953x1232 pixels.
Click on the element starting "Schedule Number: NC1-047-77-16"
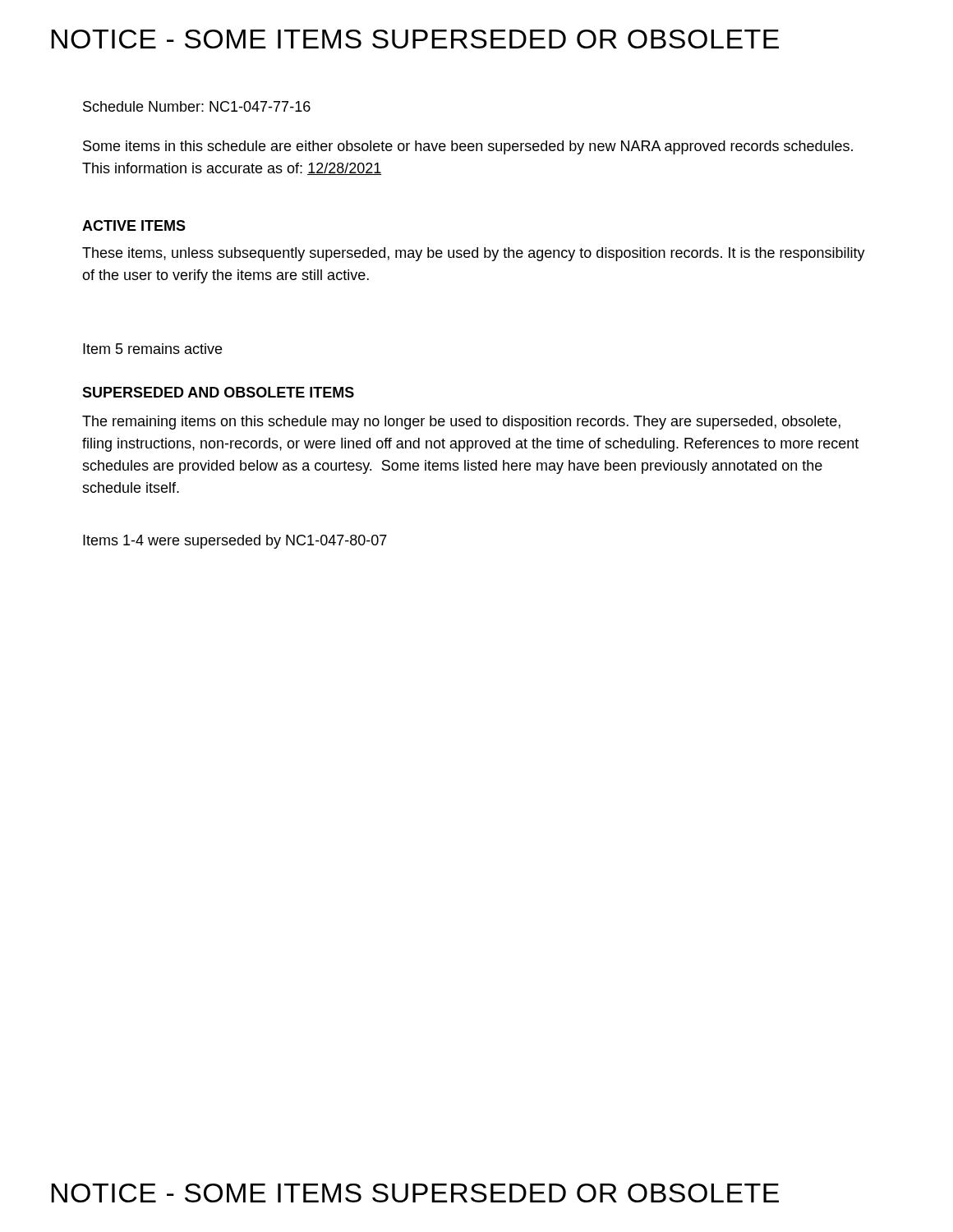pyautogui.click(x=196, y=107)
